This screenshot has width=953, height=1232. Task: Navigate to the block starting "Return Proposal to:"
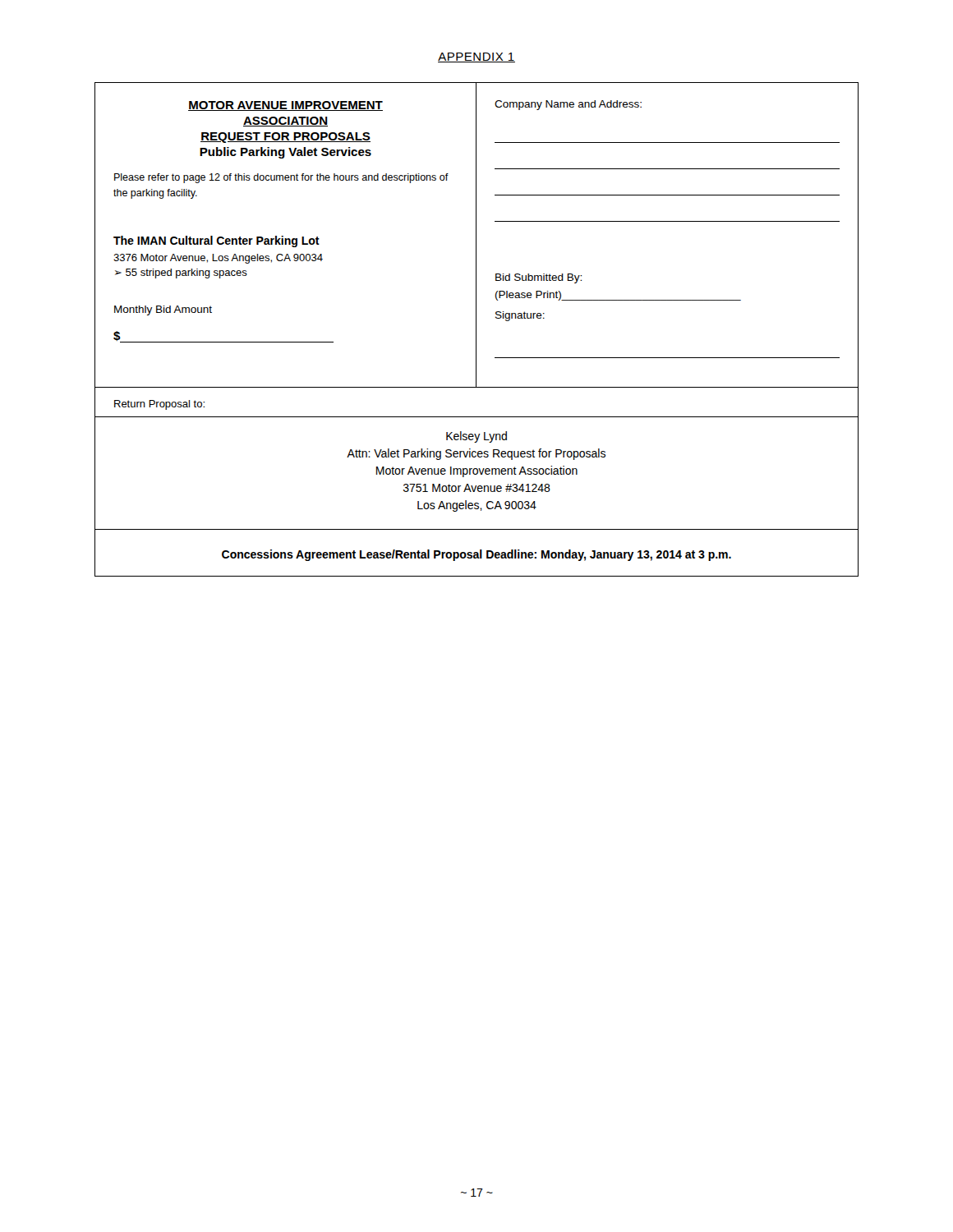click(x=159, y=405)
